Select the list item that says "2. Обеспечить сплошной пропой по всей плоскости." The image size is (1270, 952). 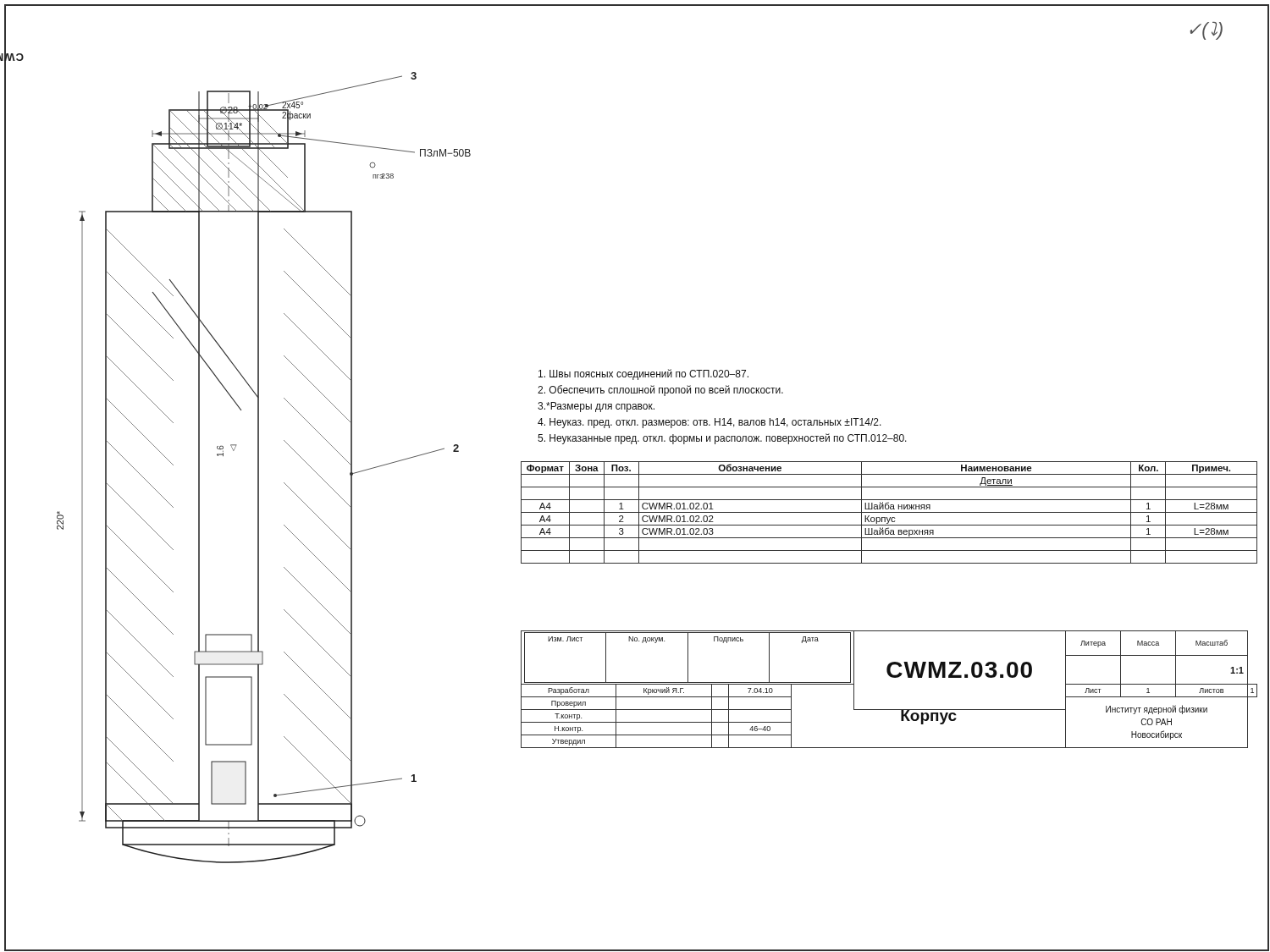661,390
